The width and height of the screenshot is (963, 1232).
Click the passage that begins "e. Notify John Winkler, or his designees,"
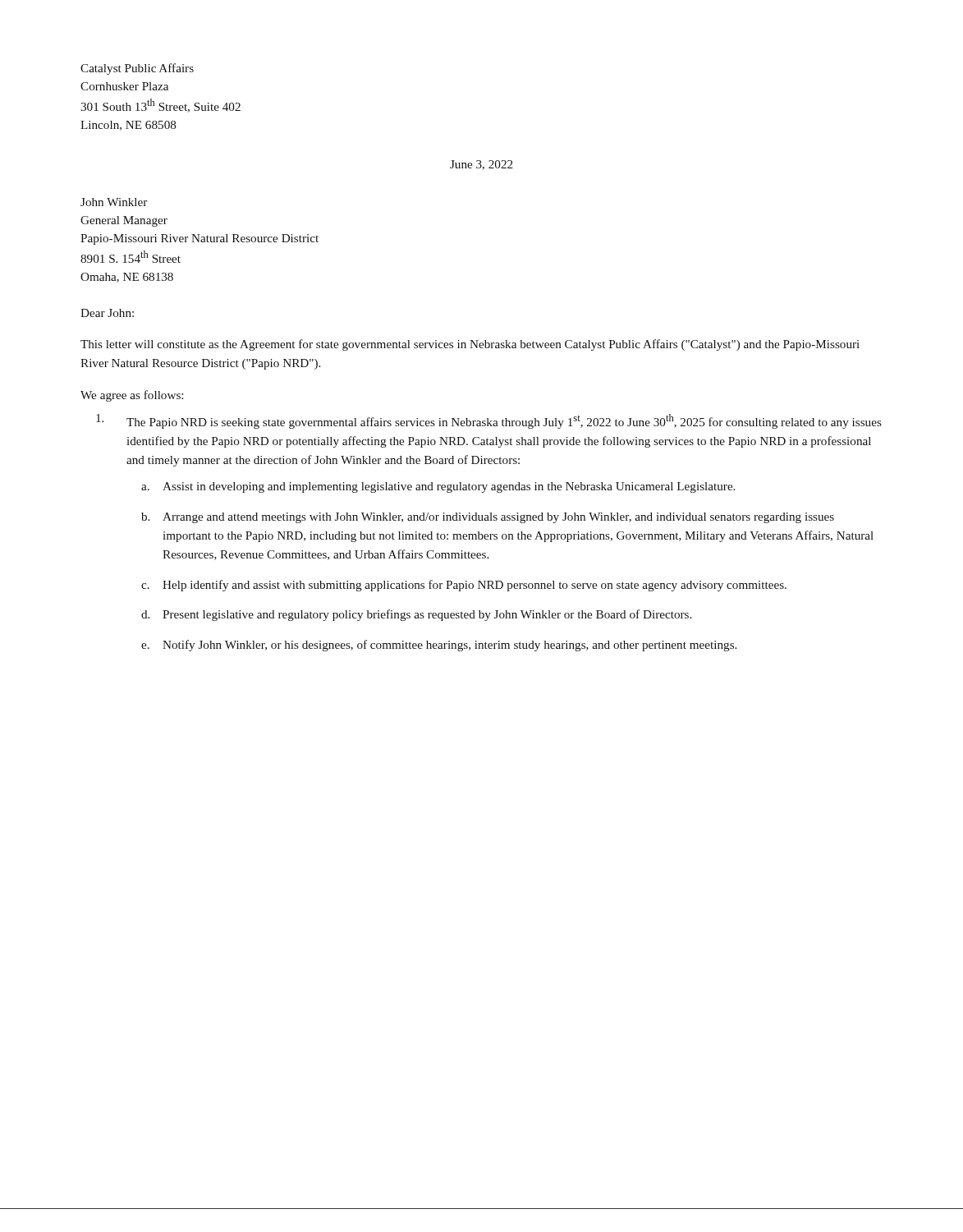[512, 645]
